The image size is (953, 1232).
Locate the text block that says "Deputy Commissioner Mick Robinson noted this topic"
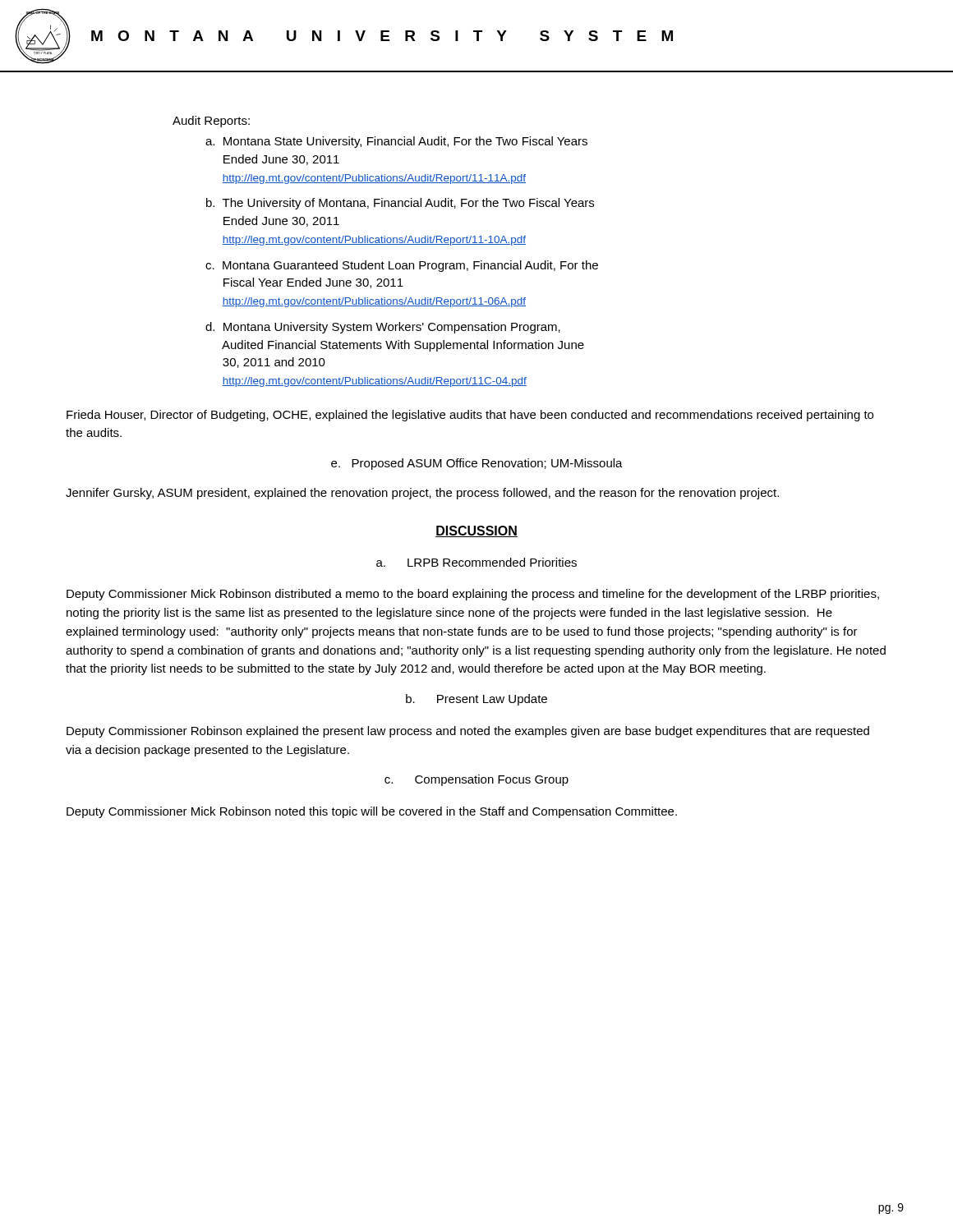tap(372, 811)
